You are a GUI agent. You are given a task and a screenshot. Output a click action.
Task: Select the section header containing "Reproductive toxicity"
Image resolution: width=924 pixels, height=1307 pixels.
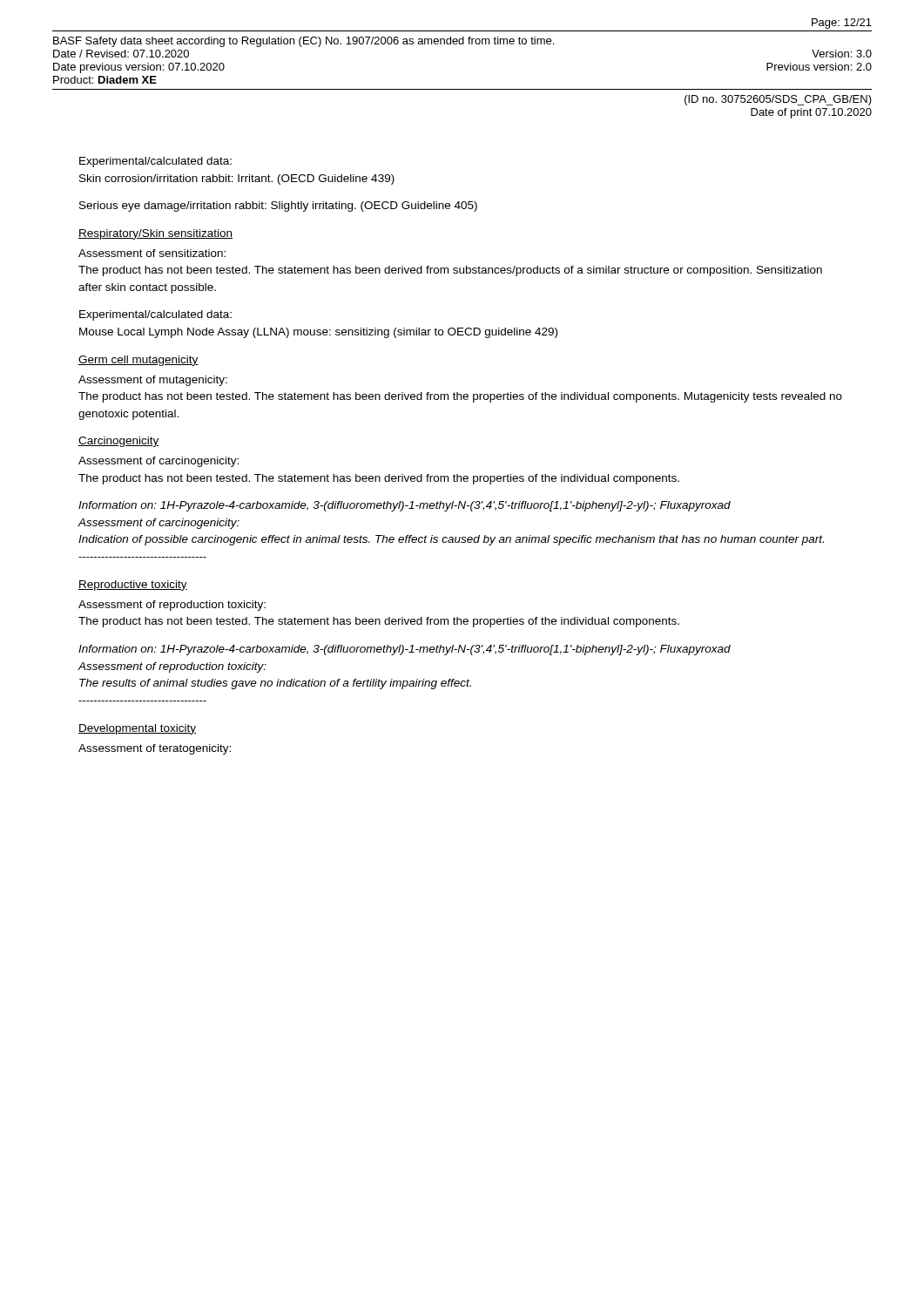click(133, 584)
